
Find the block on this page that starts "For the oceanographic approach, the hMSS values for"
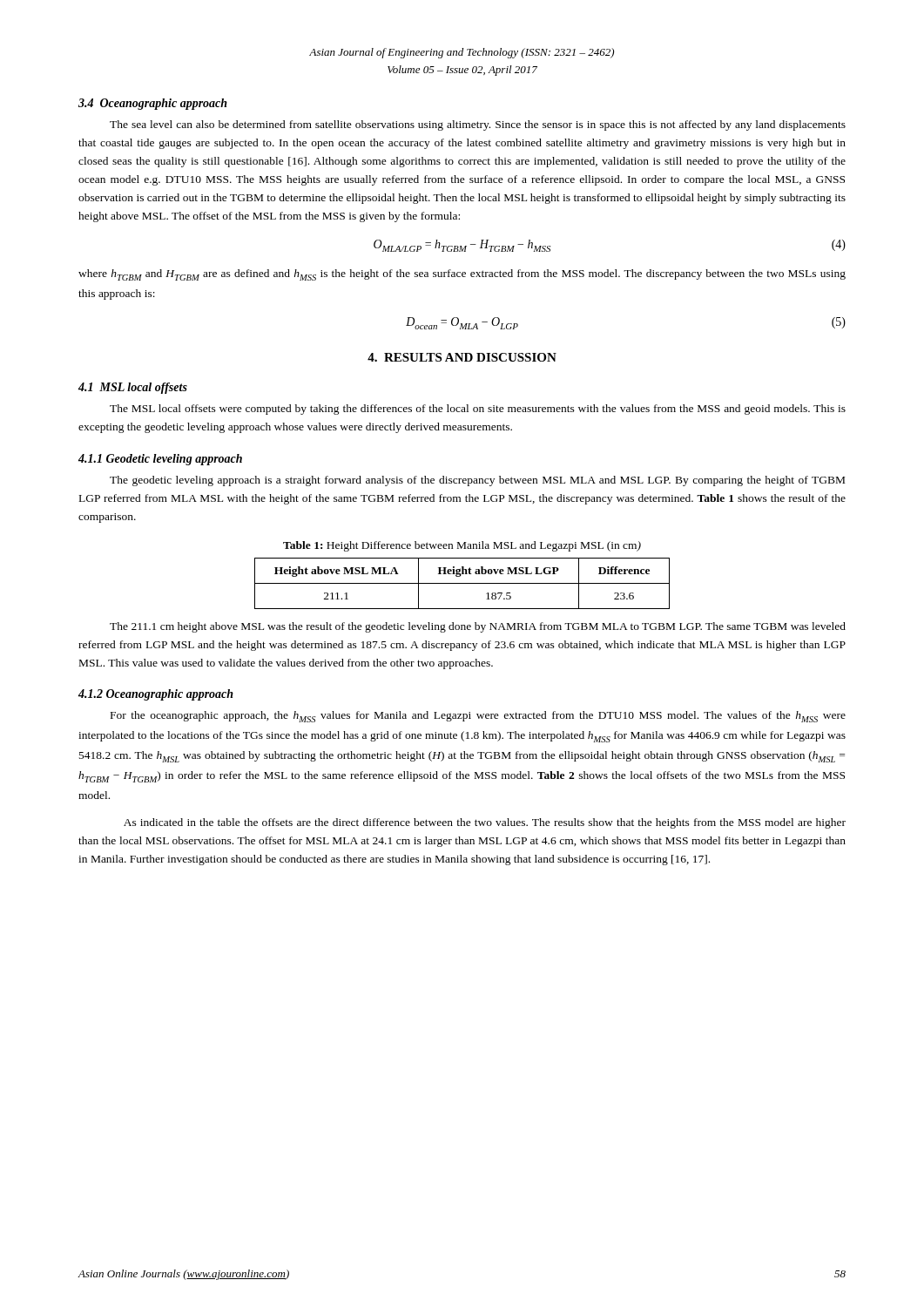(x=462, y=755)
